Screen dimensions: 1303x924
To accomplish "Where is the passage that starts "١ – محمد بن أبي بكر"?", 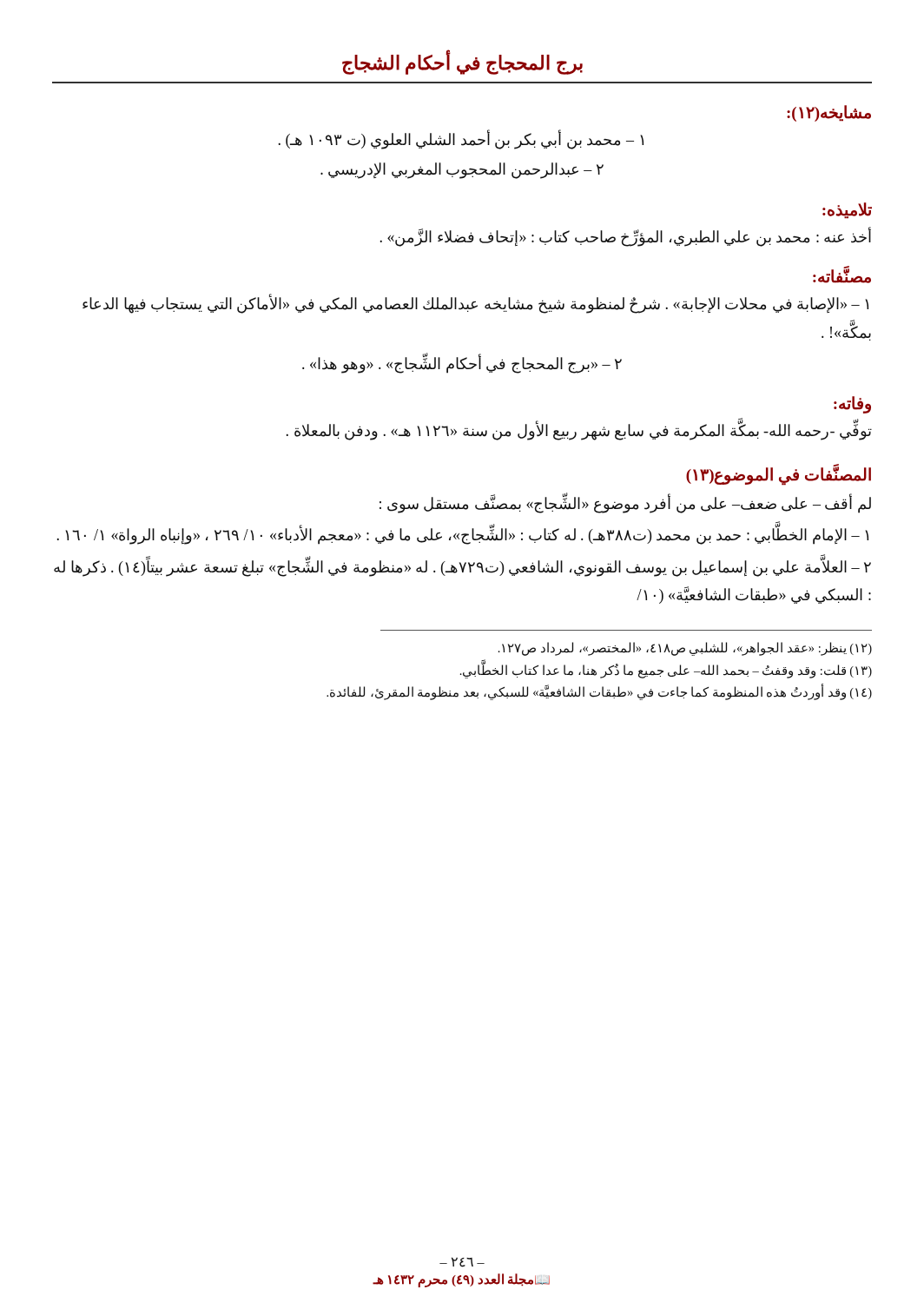I will [462, 140].
